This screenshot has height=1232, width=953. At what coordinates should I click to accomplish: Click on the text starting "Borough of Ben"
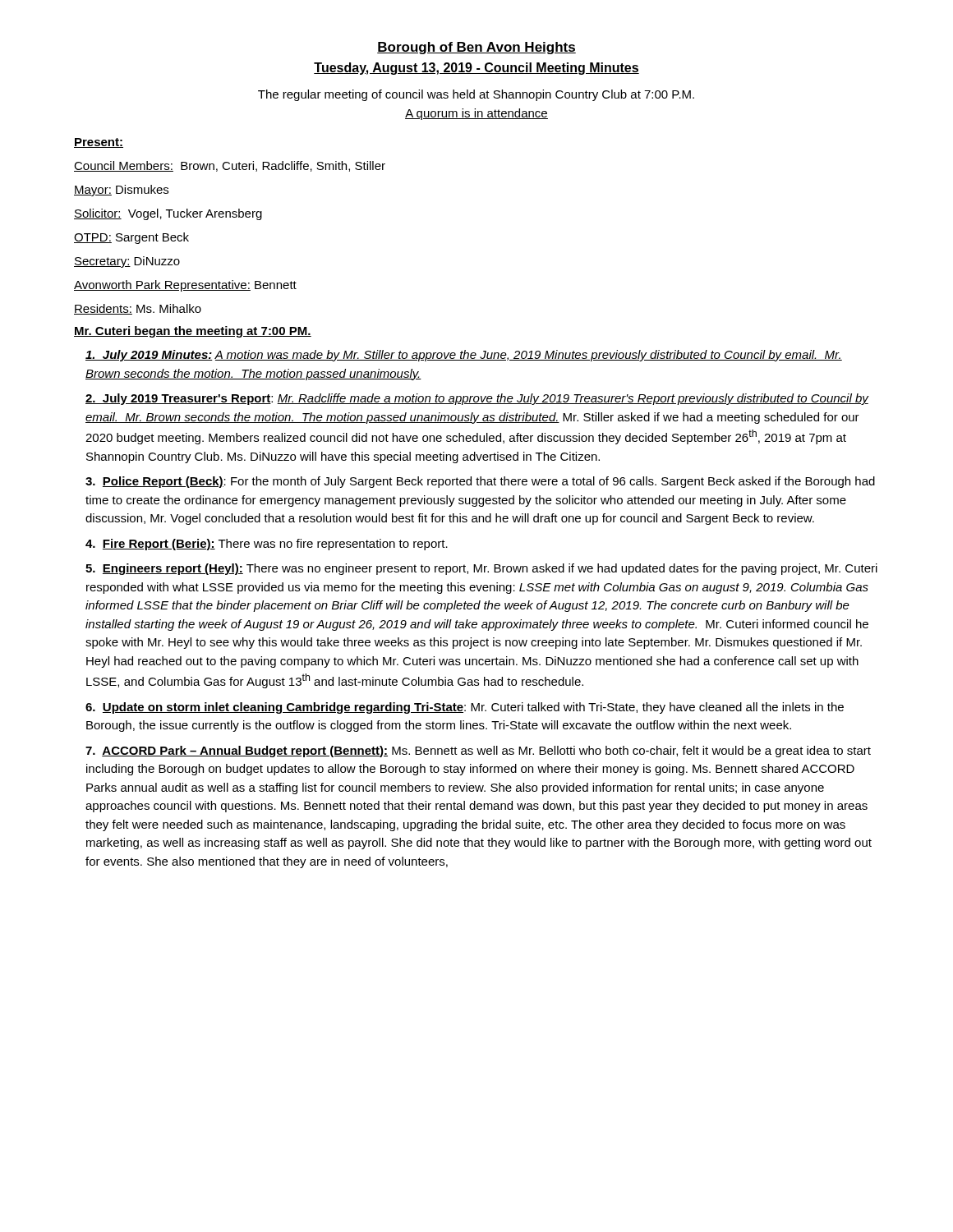476,47
